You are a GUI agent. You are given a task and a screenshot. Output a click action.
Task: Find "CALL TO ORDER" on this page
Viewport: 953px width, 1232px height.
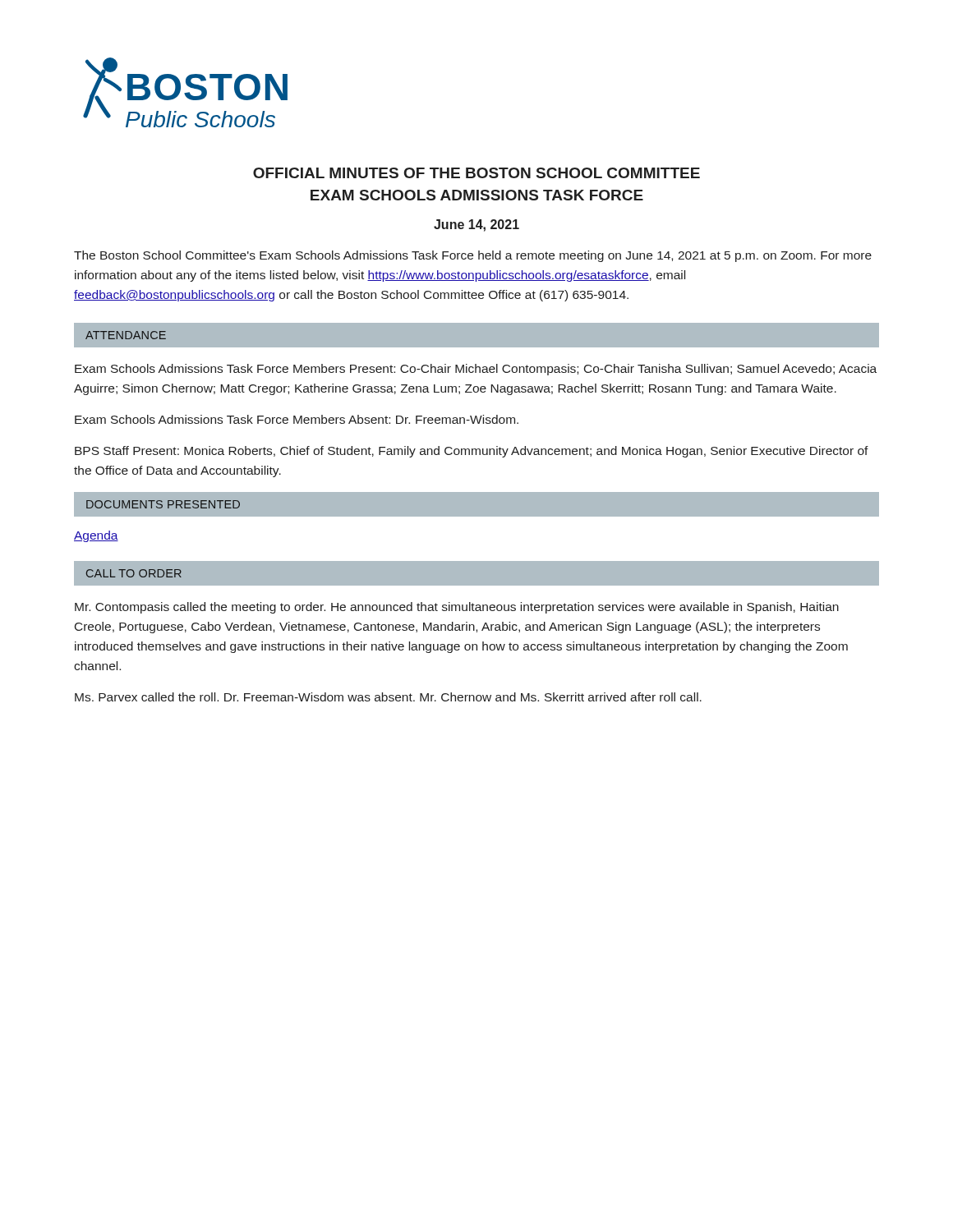click(134, 574)
